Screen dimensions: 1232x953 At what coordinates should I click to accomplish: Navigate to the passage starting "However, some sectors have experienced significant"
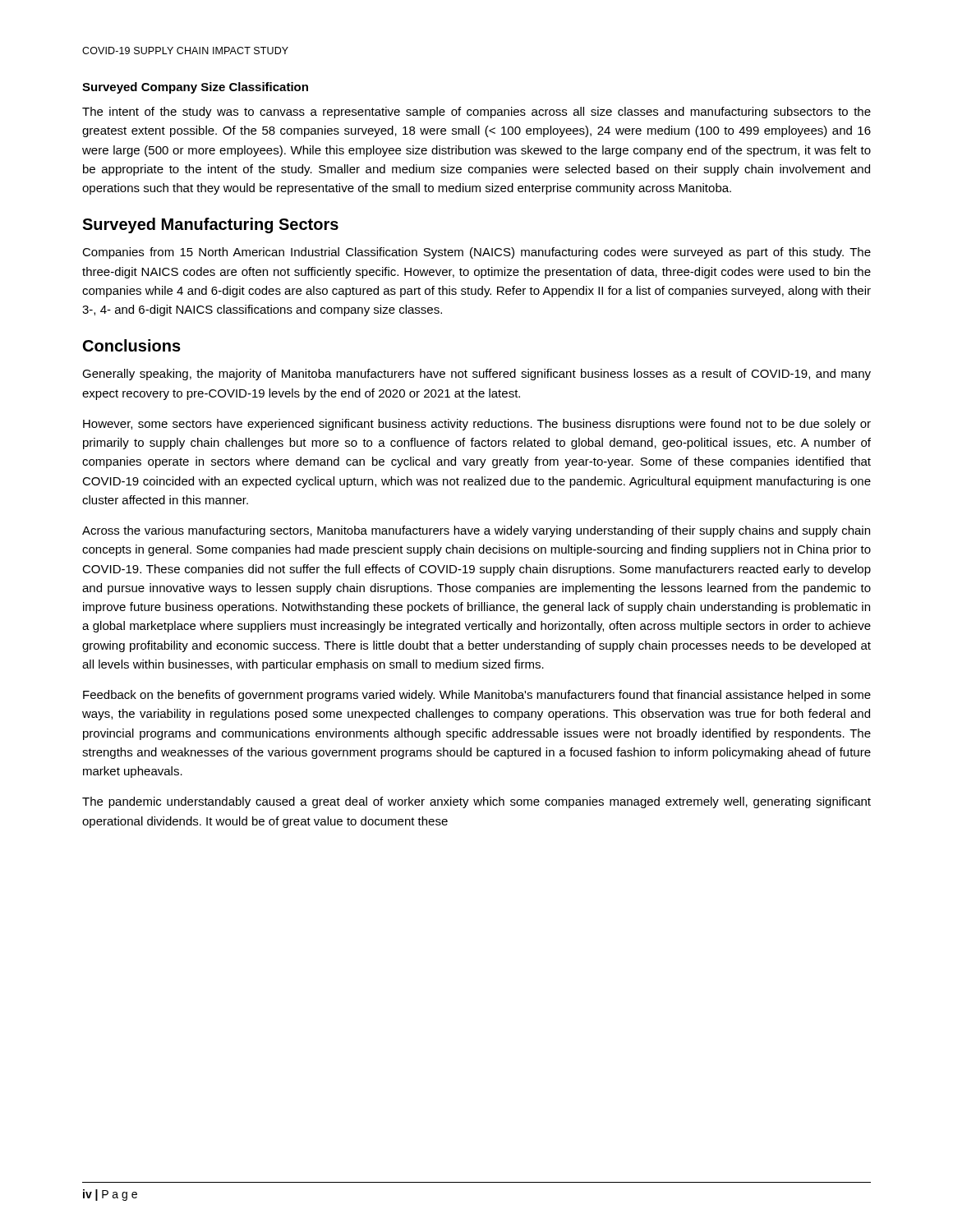pyautogui.click(x=476, y=461)
